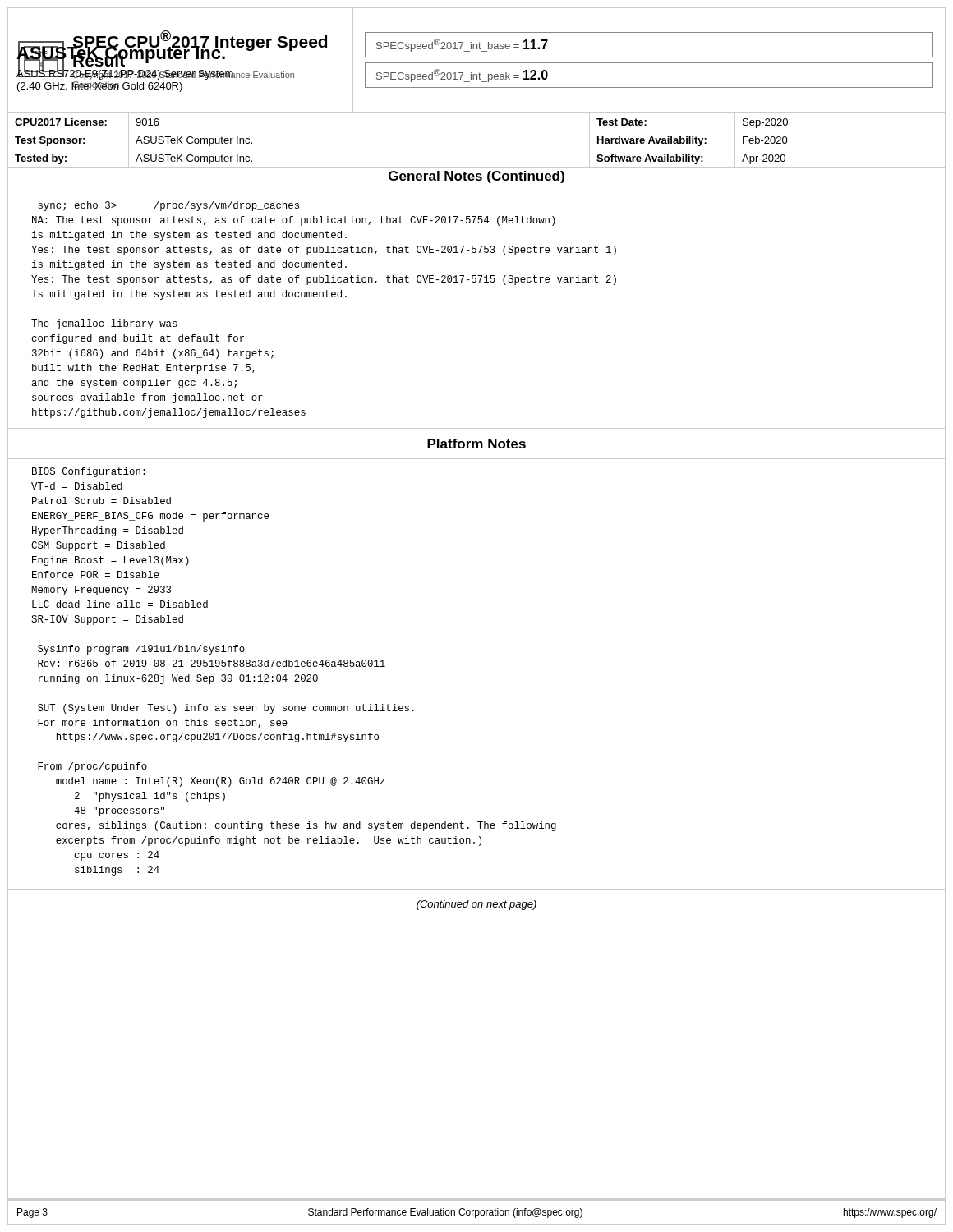Locate the table with the text "Test Sponsor:"
Viewport: 953px width, 1232px height.
point(476,141)
